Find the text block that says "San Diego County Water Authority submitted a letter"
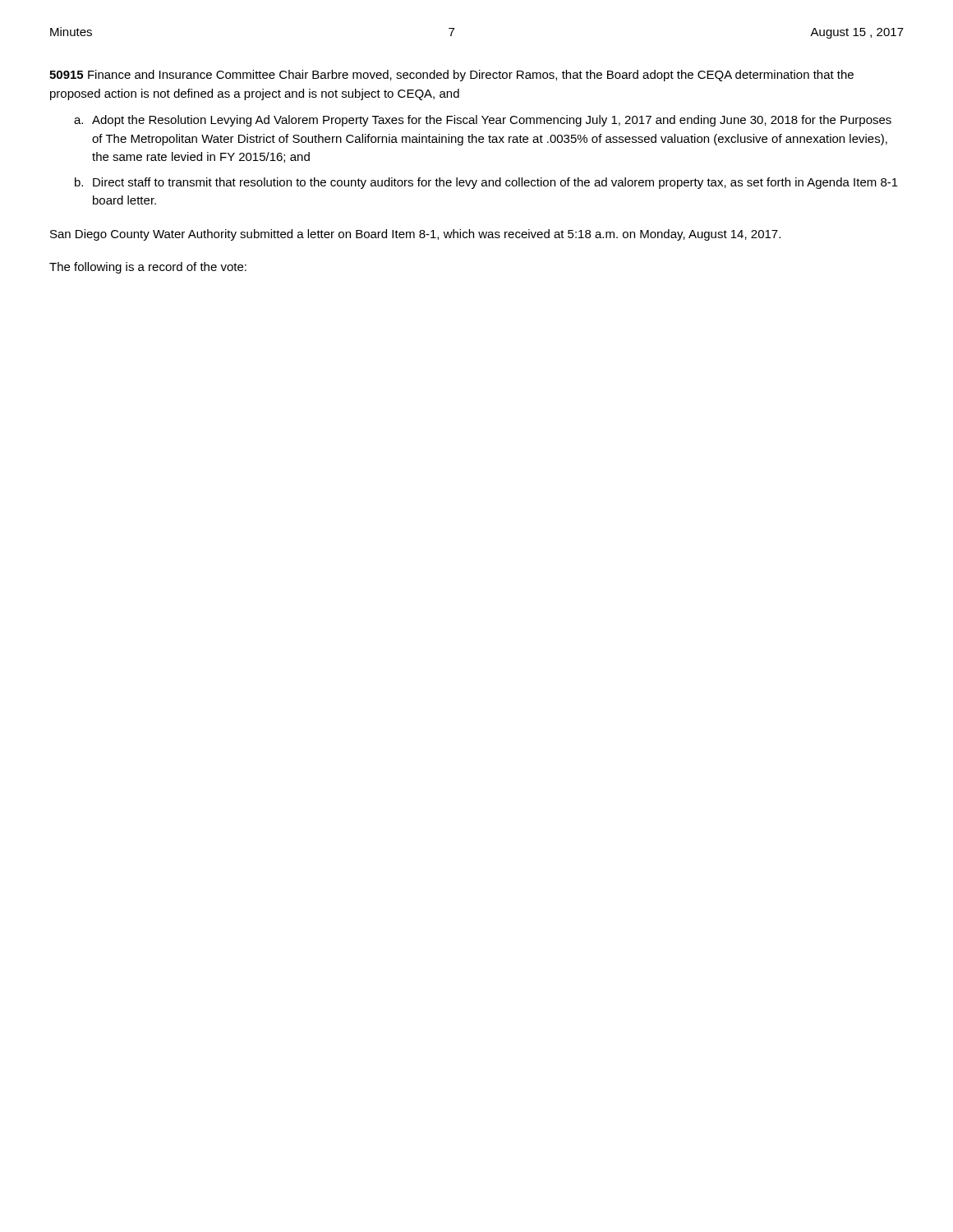This screenshot has height=1232, width=953. [x=415, y=233]
